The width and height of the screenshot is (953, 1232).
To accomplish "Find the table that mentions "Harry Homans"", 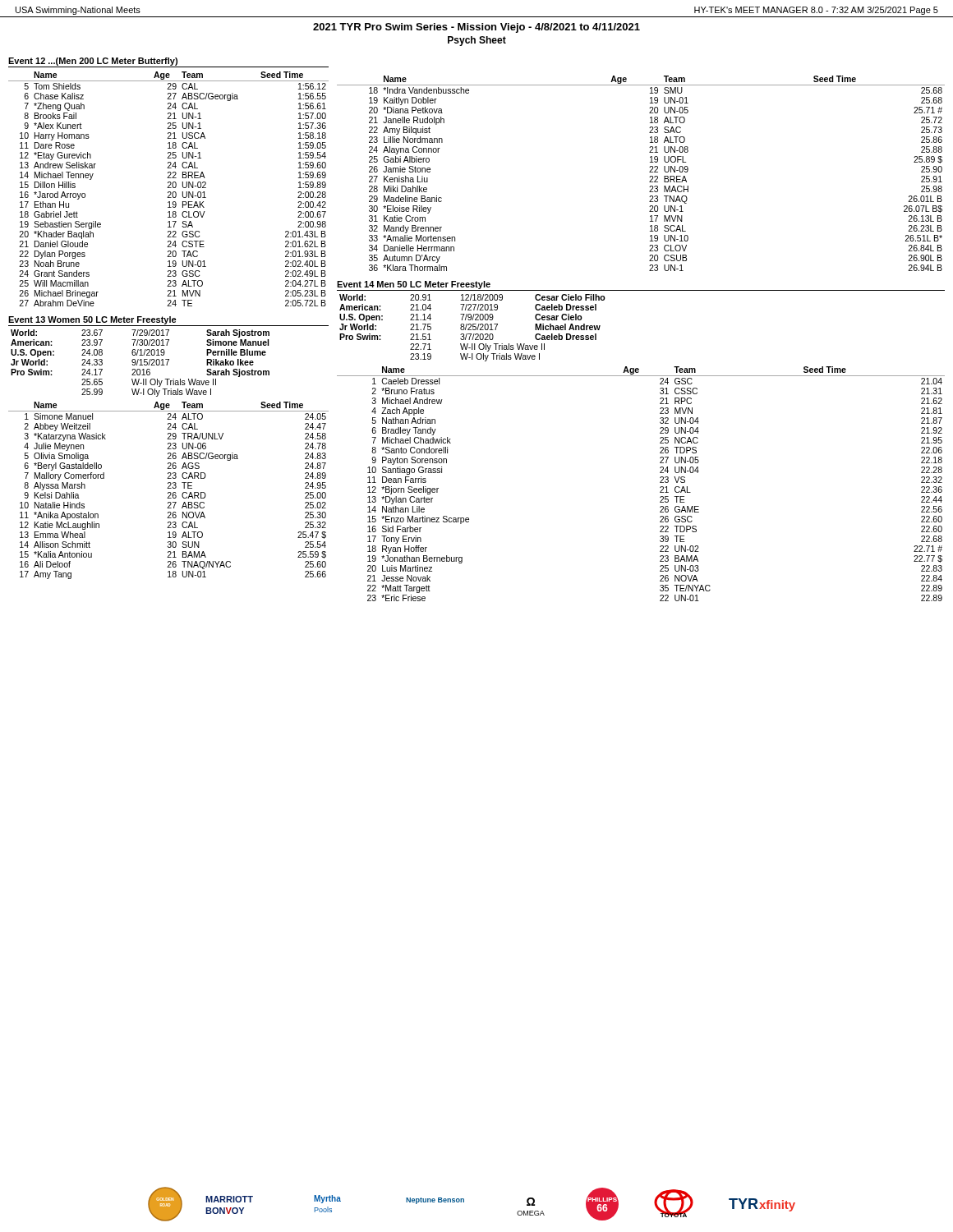I will coord(168,188).
